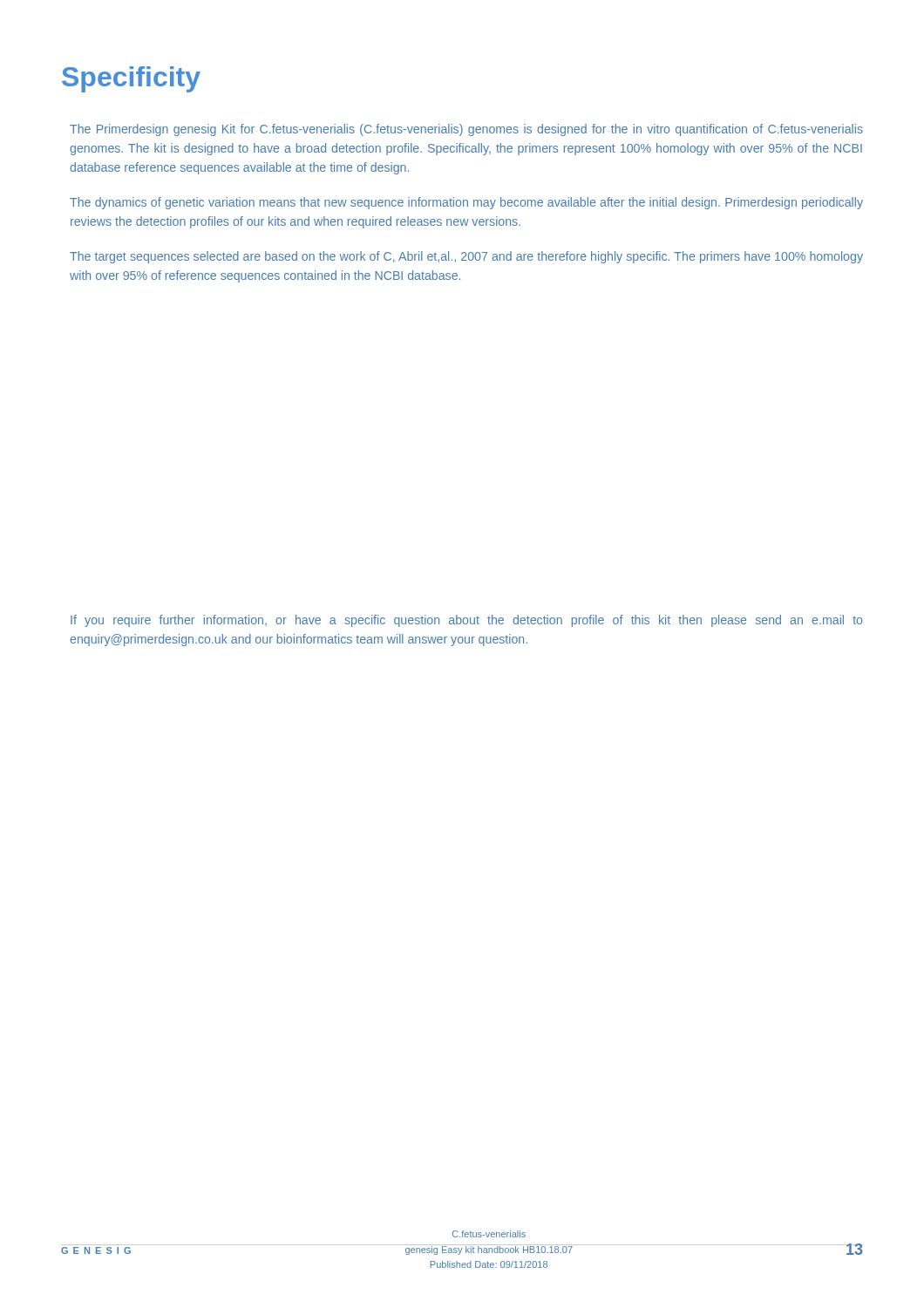Click on the element starting "The dynamics of genetic"
This screenshot has width=924, height=1308.
click(466, 212)
